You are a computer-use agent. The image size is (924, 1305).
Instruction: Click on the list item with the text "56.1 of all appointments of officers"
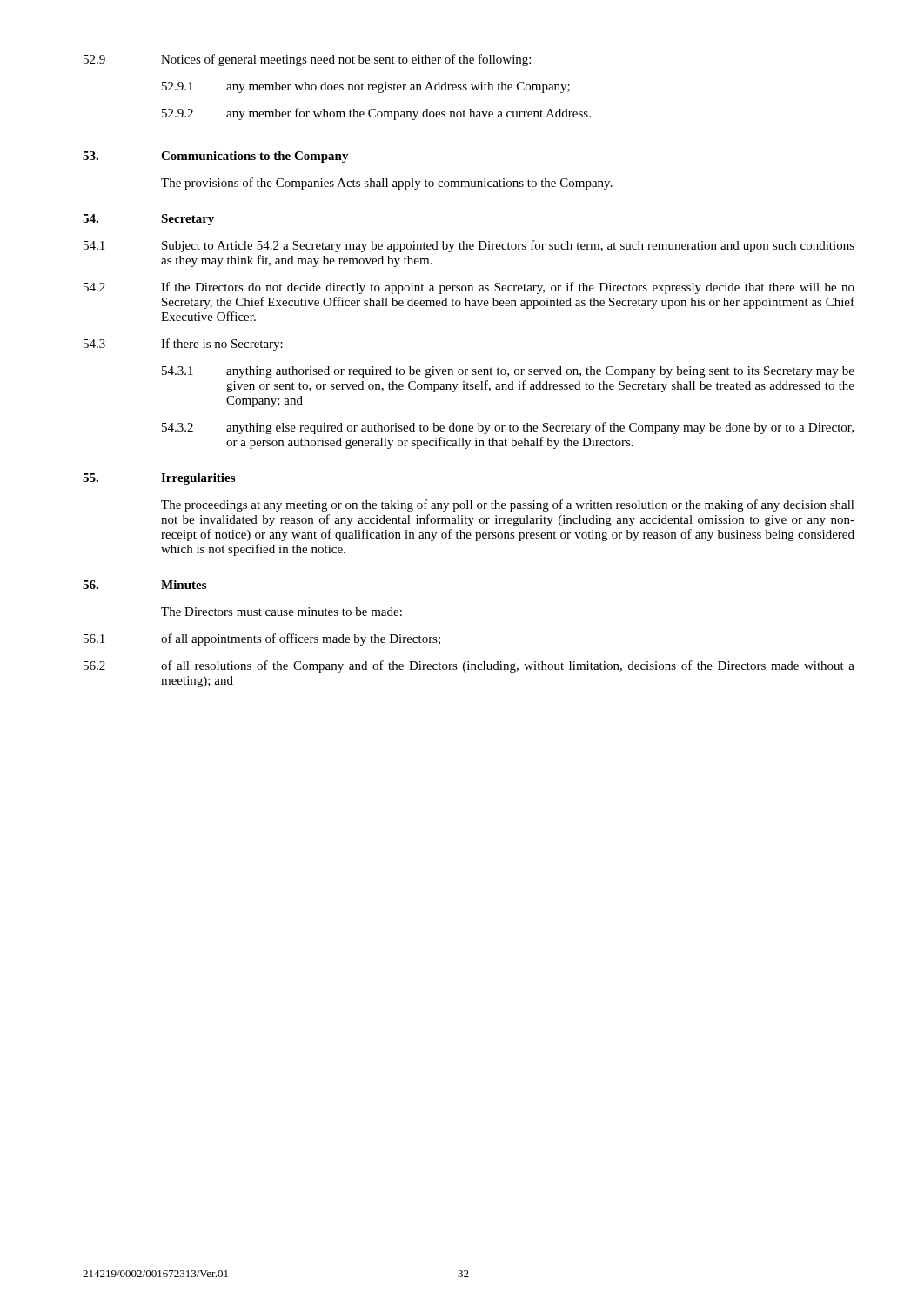tap(262, 639)
